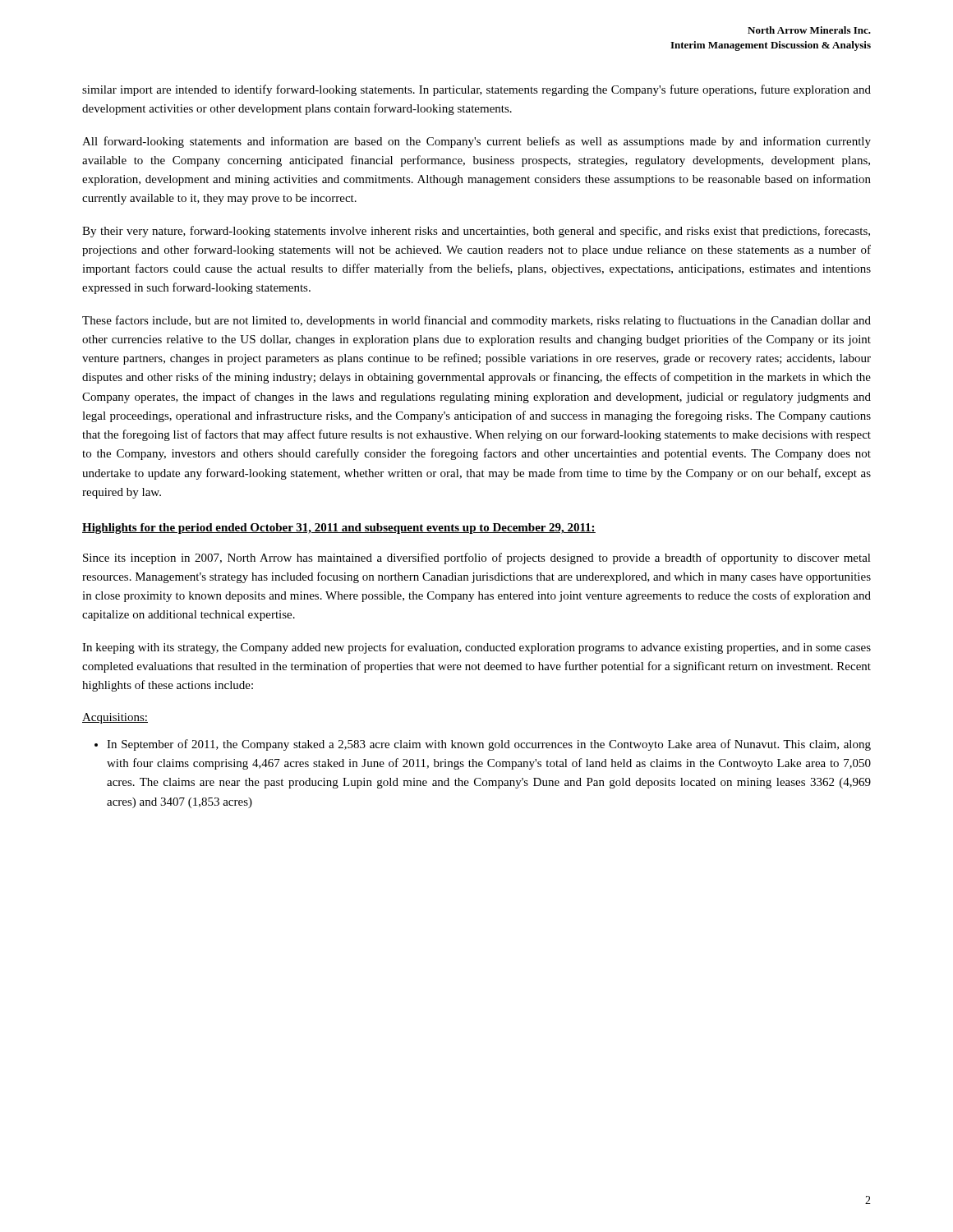This screenshot has width=953, height=1232.
Task: Click on the text block that says "In keeping with its"
Action: [x=476, y=666]
